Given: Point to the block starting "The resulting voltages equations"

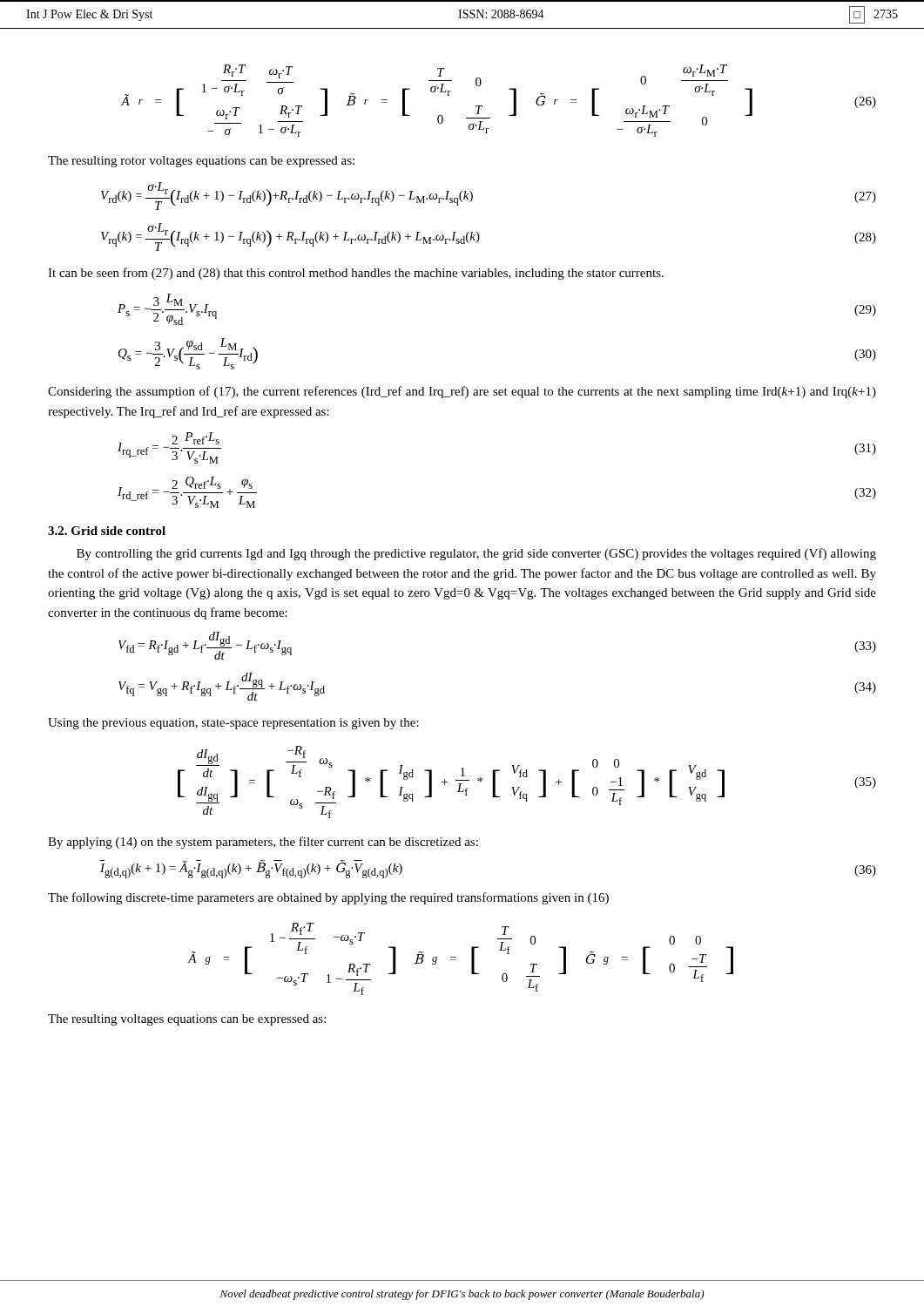Looking at the screenshot, I should (x=187, y=1018).
